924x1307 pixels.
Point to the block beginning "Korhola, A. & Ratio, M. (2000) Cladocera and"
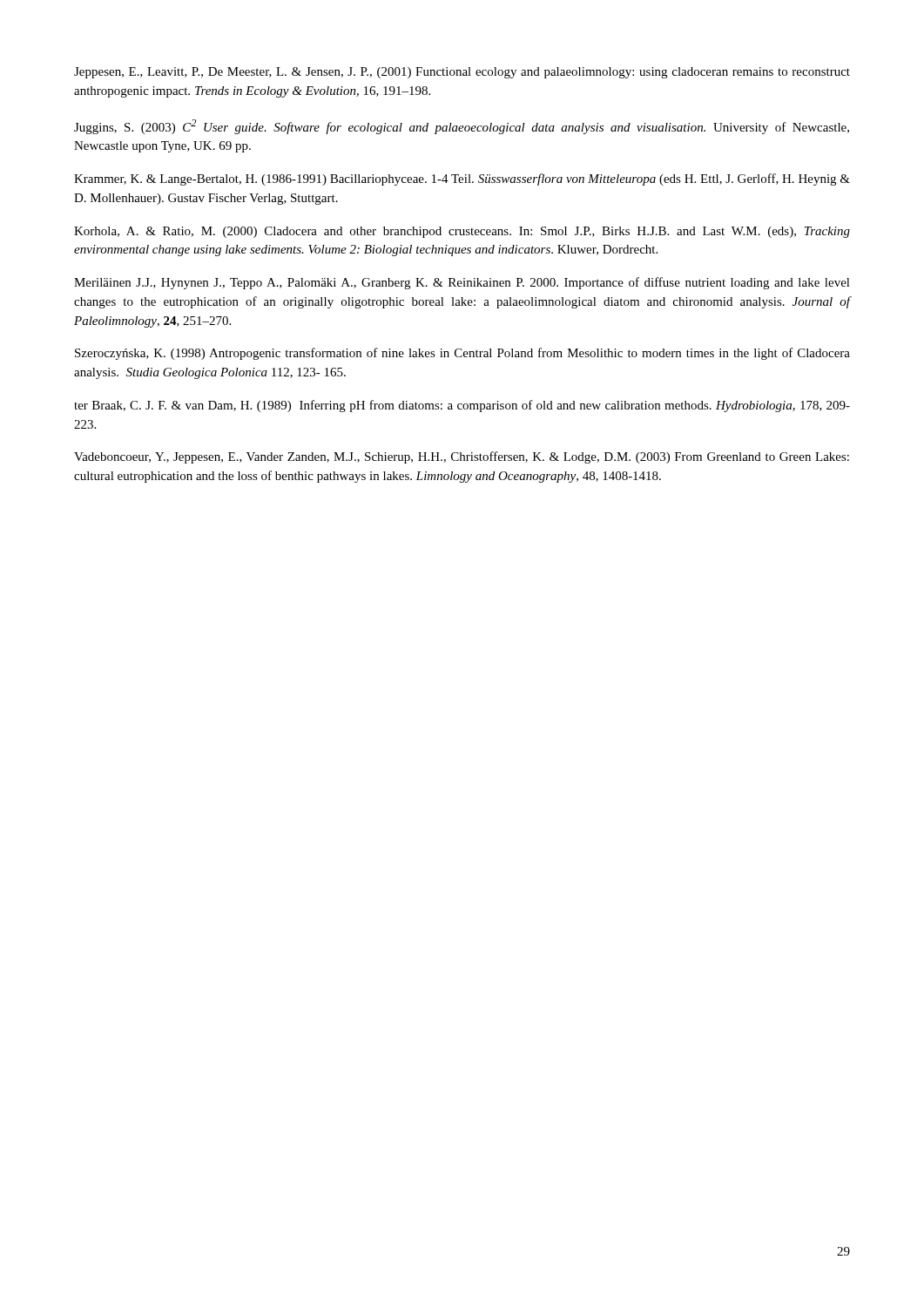[462, 240]
